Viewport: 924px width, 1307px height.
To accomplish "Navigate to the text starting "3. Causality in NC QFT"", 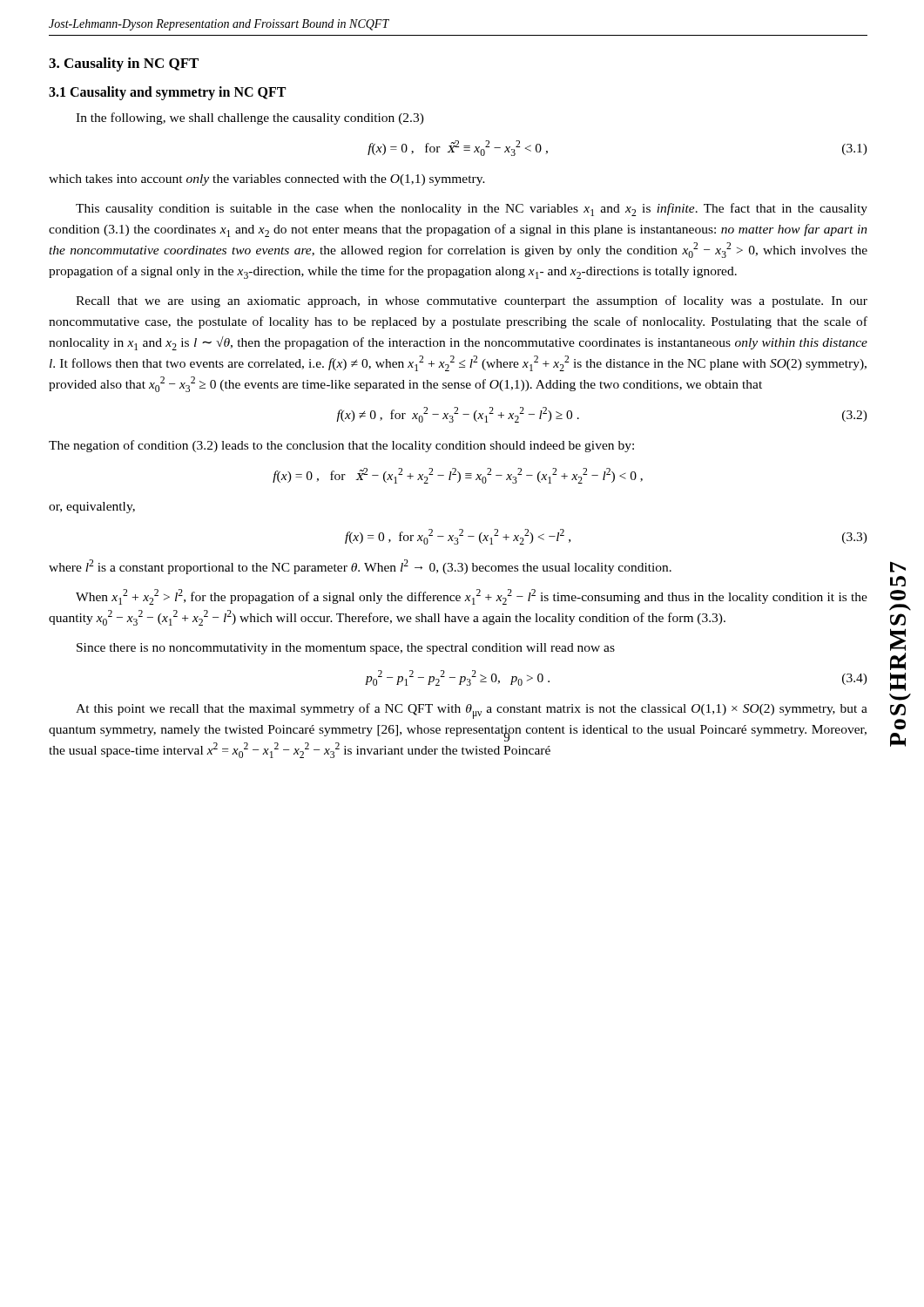I will click(124, 64).
